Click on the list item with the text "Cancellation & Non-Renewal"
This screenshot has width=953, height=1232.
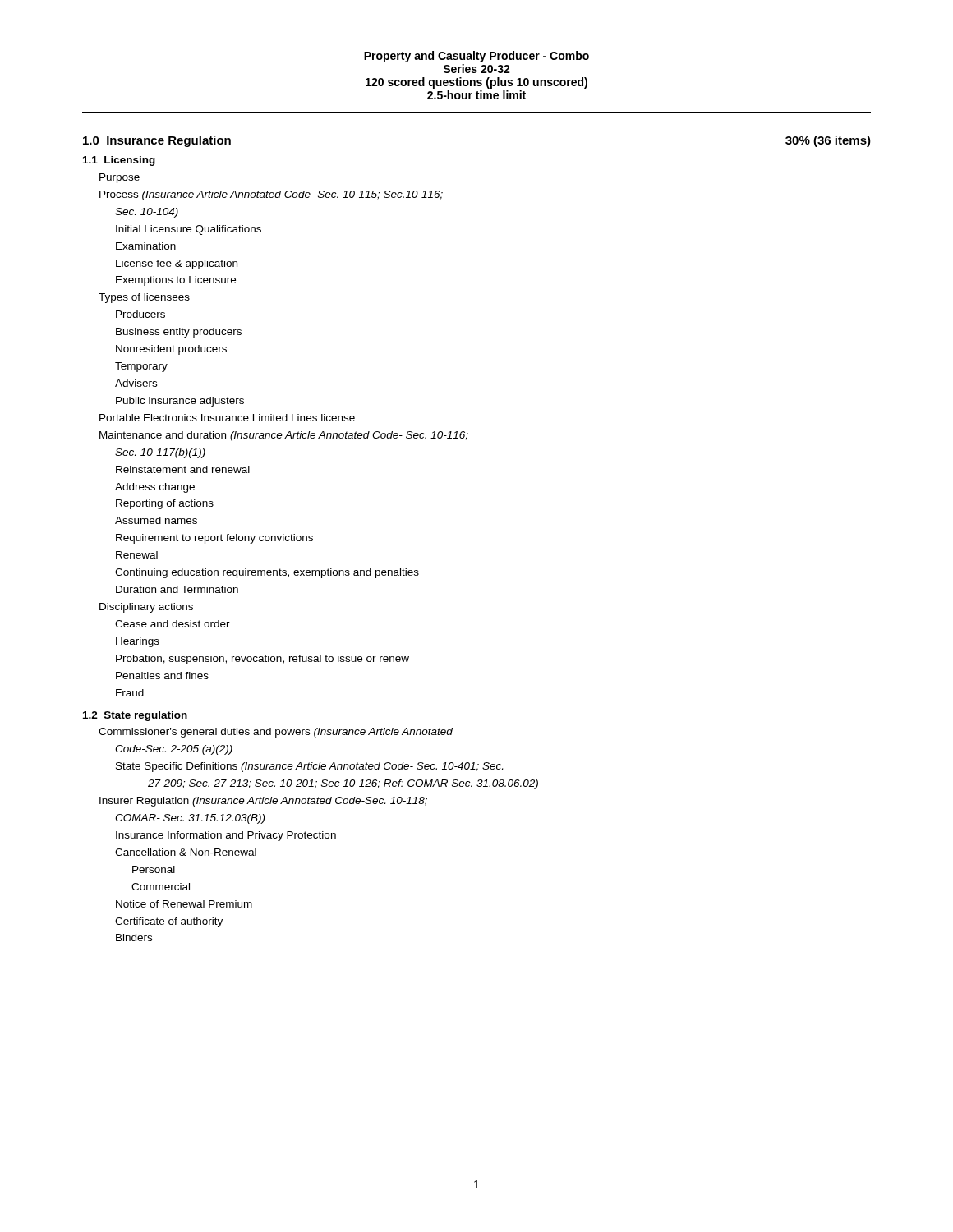pos(186,852)
